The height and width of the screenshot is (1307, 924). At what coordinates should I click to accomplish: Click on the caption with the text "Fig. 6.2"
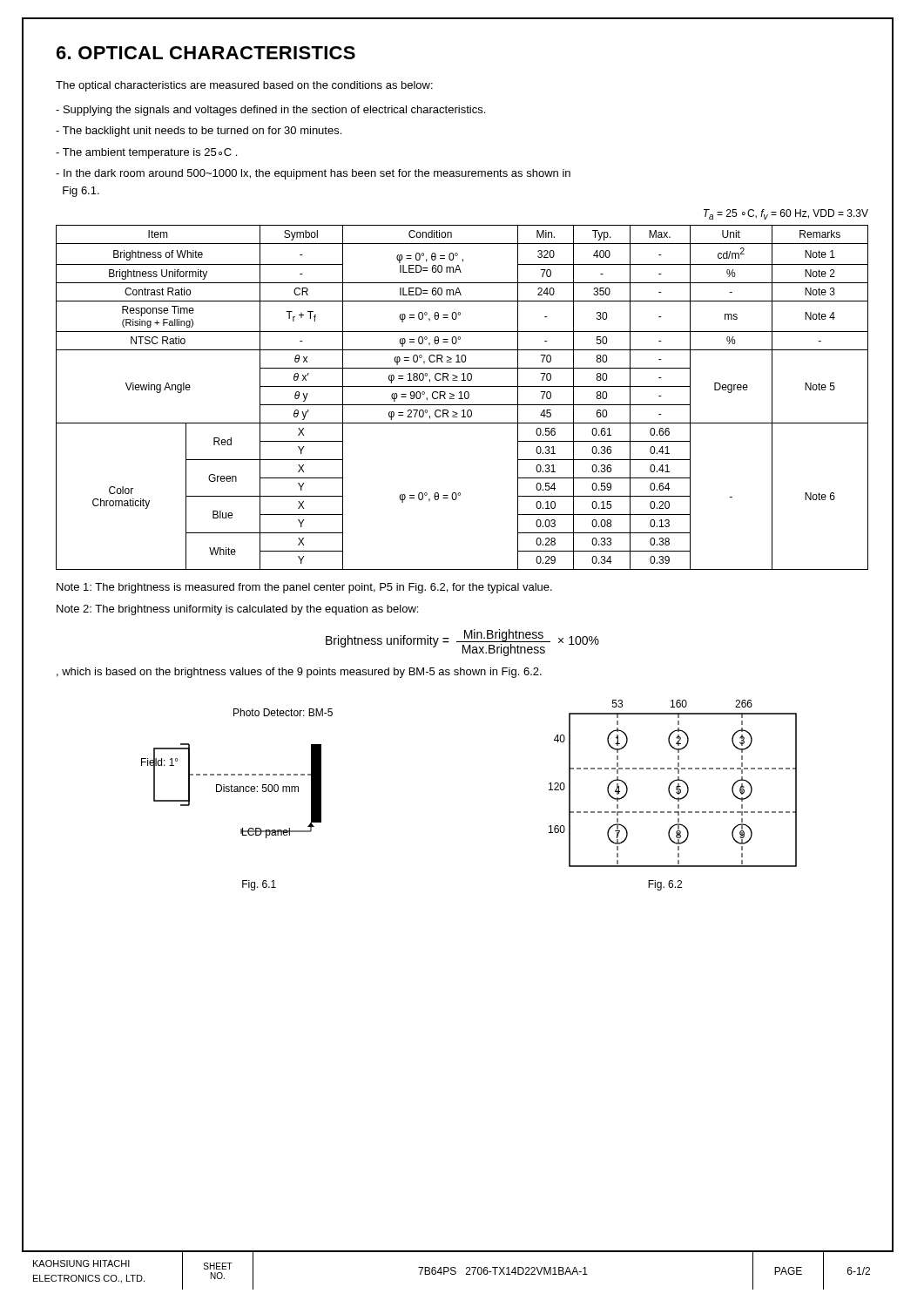pyautogui.click(x=665, y=884)
